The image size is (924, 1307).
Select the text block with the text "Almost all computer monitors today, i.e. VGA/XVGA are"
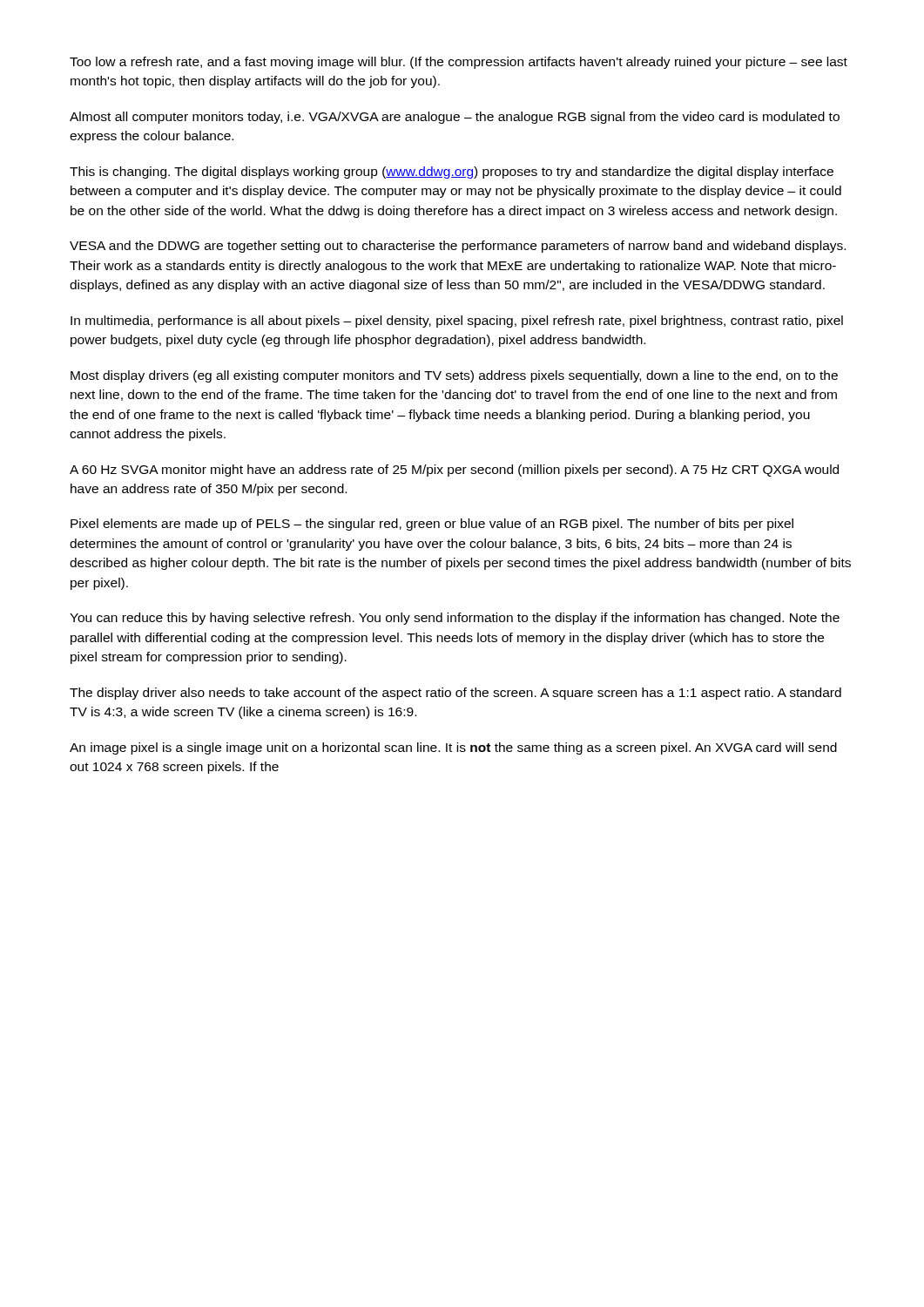pos(455,126)
